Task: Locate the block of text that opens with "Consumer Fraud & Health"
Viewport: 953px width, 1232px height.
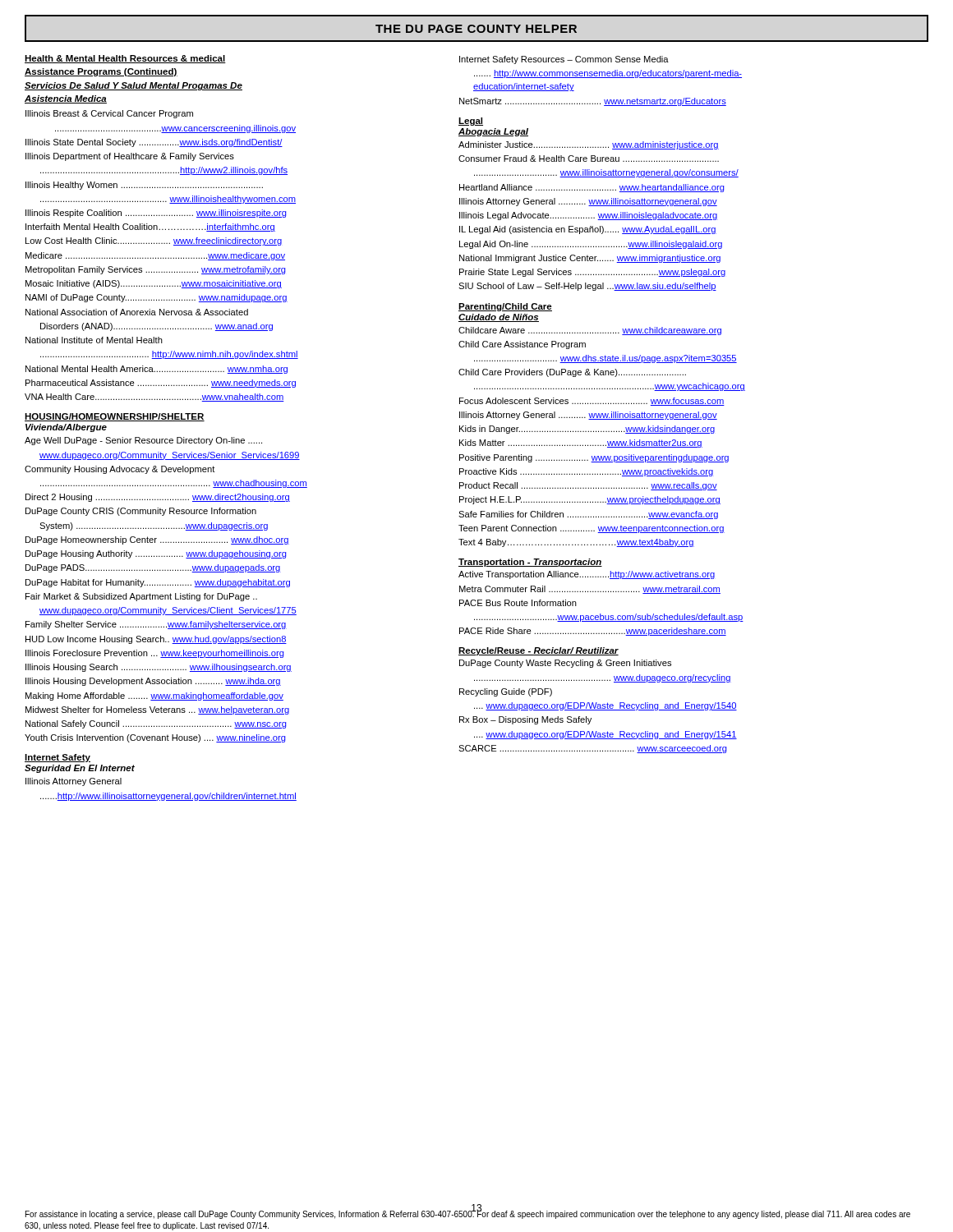Action: click(589, 159)
